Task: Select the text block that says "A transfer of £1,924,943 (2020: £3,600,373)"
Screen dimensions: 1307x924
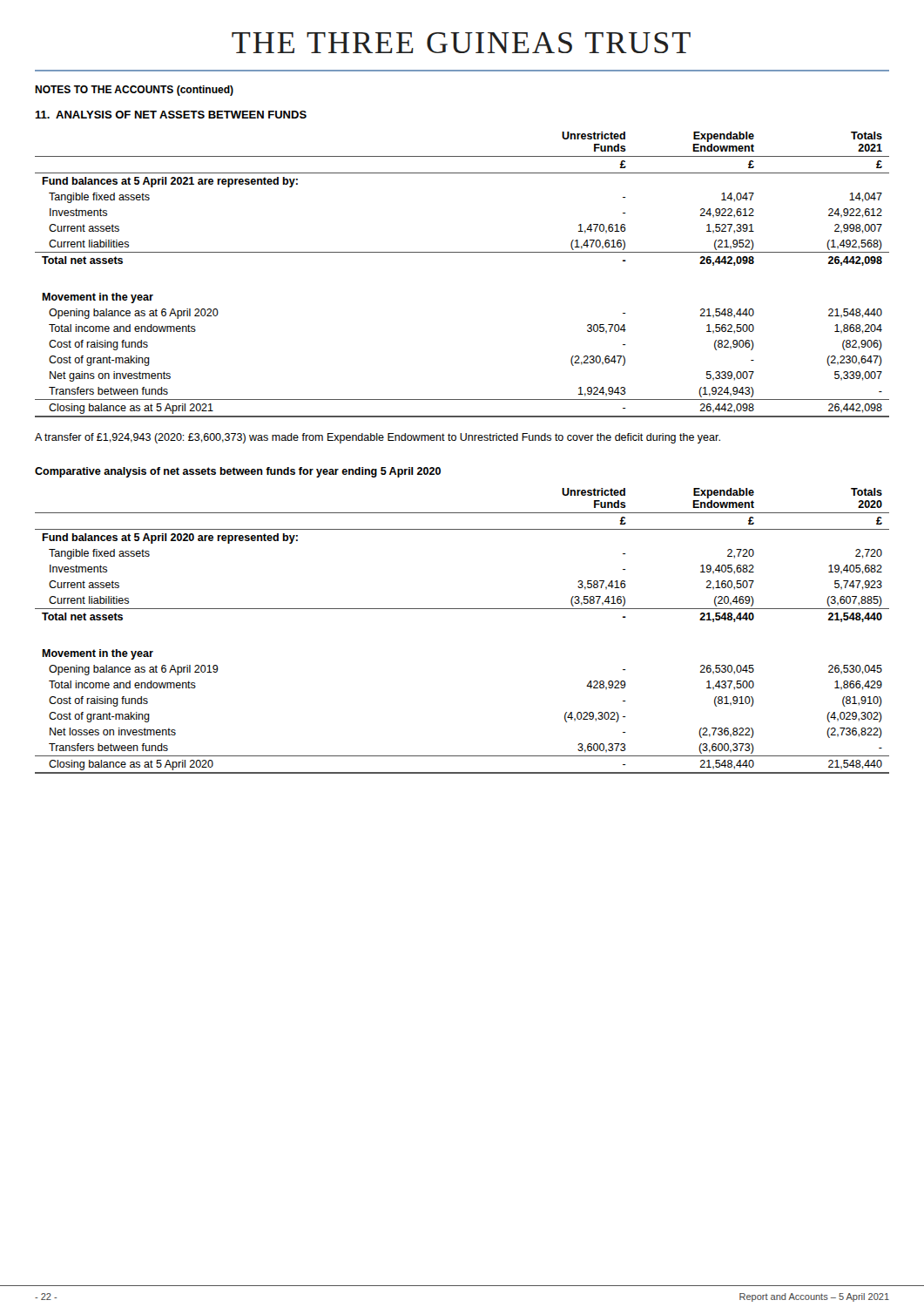Action: click(378, 437)
